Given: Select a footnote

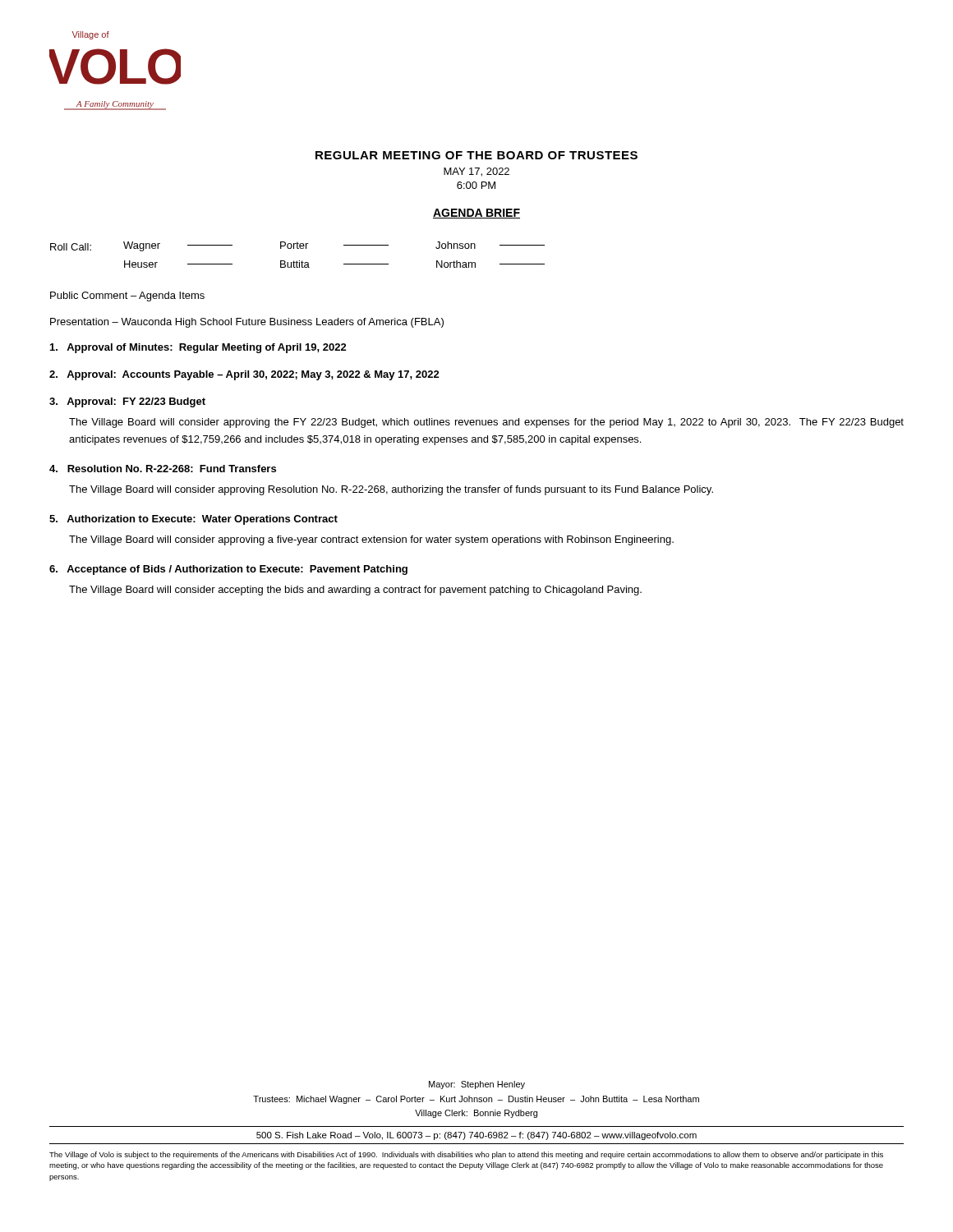Looking at the screenshot, I should coord(466,1165).
